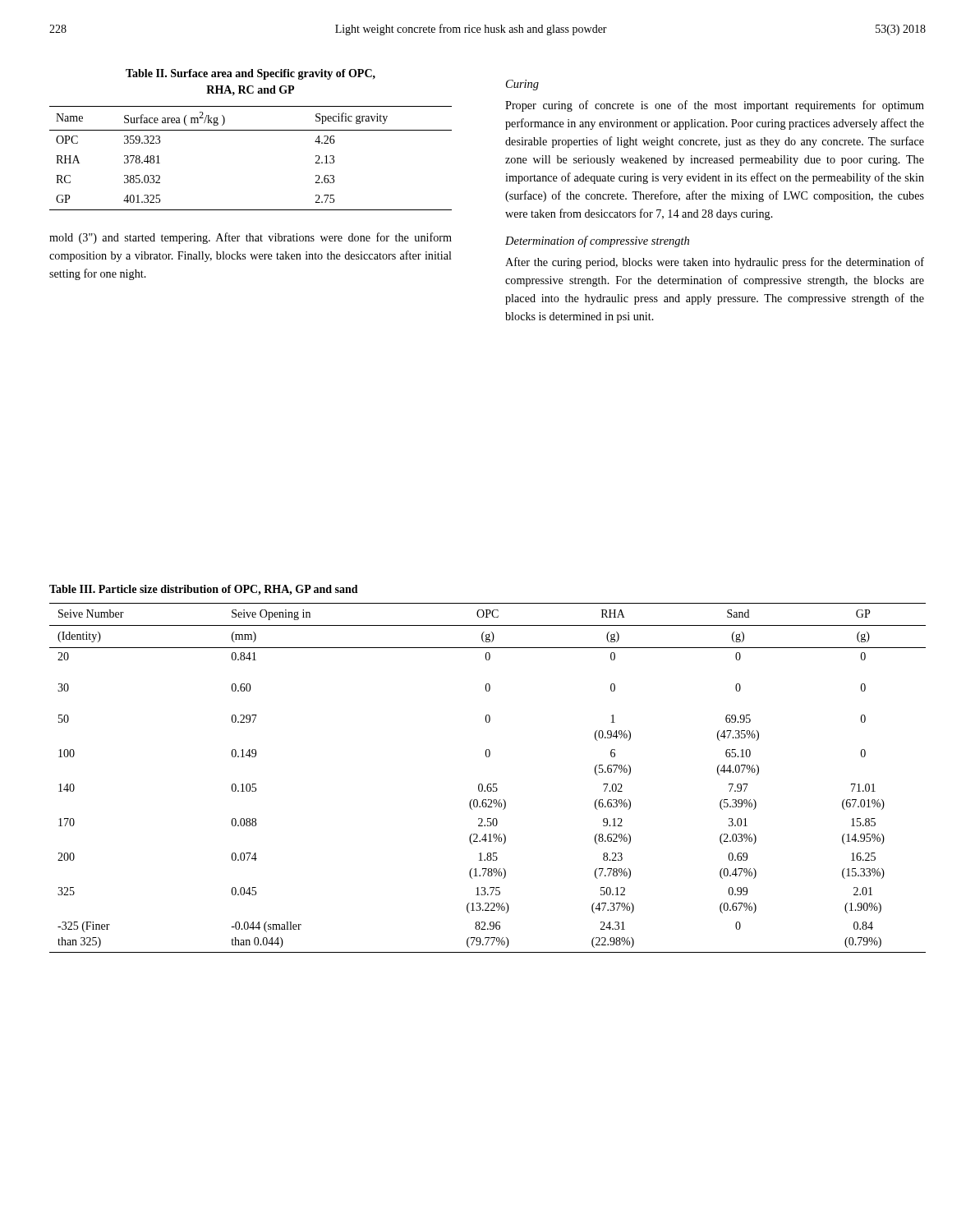975x1232 pixels.
Task: Select the section header that reads "Determination of compressive strength"
Action: [x=597, y=241]
